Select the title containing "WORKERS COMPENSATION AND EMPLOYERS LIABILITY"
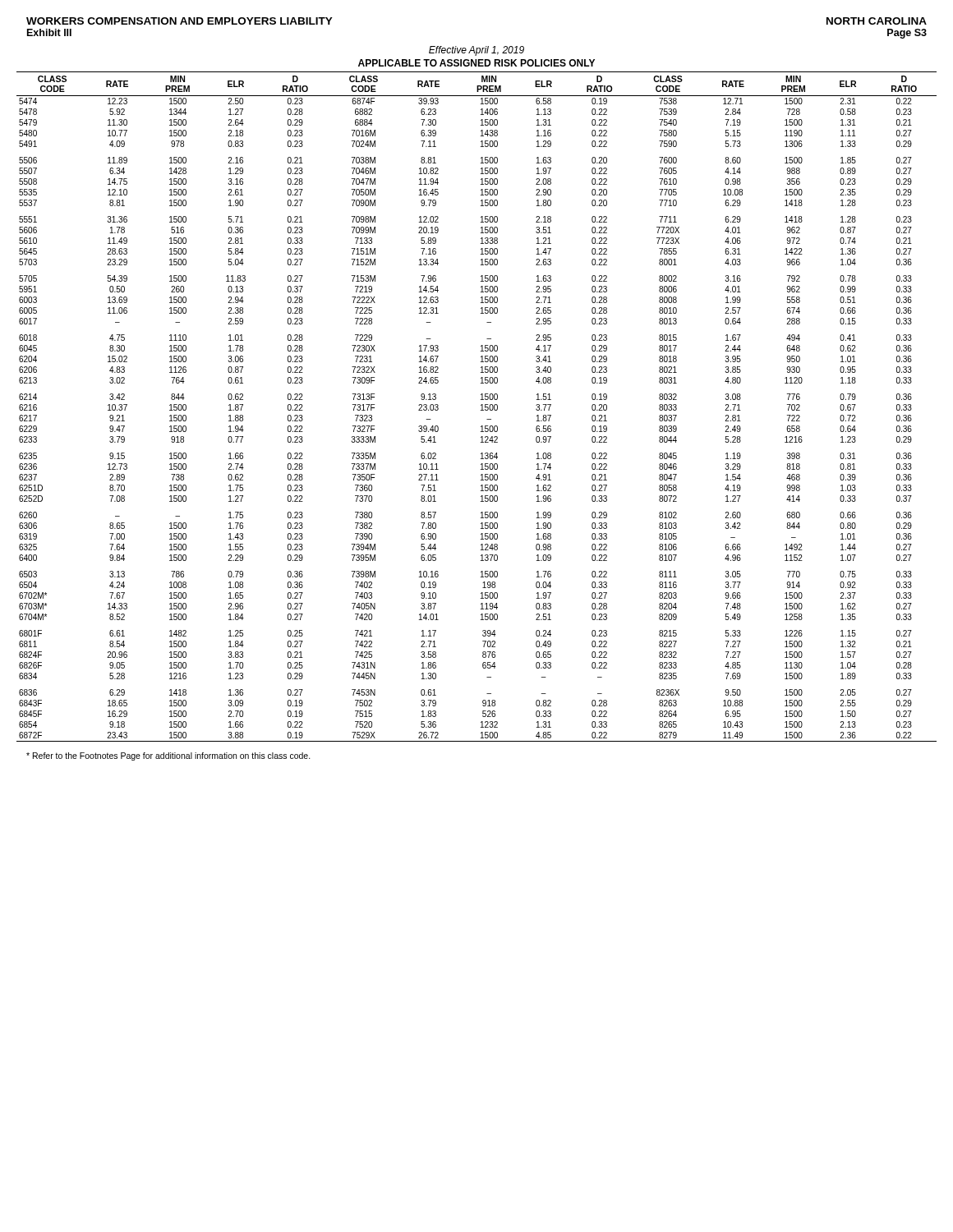This screenshot has width=953, height=1232. (179, 27)
